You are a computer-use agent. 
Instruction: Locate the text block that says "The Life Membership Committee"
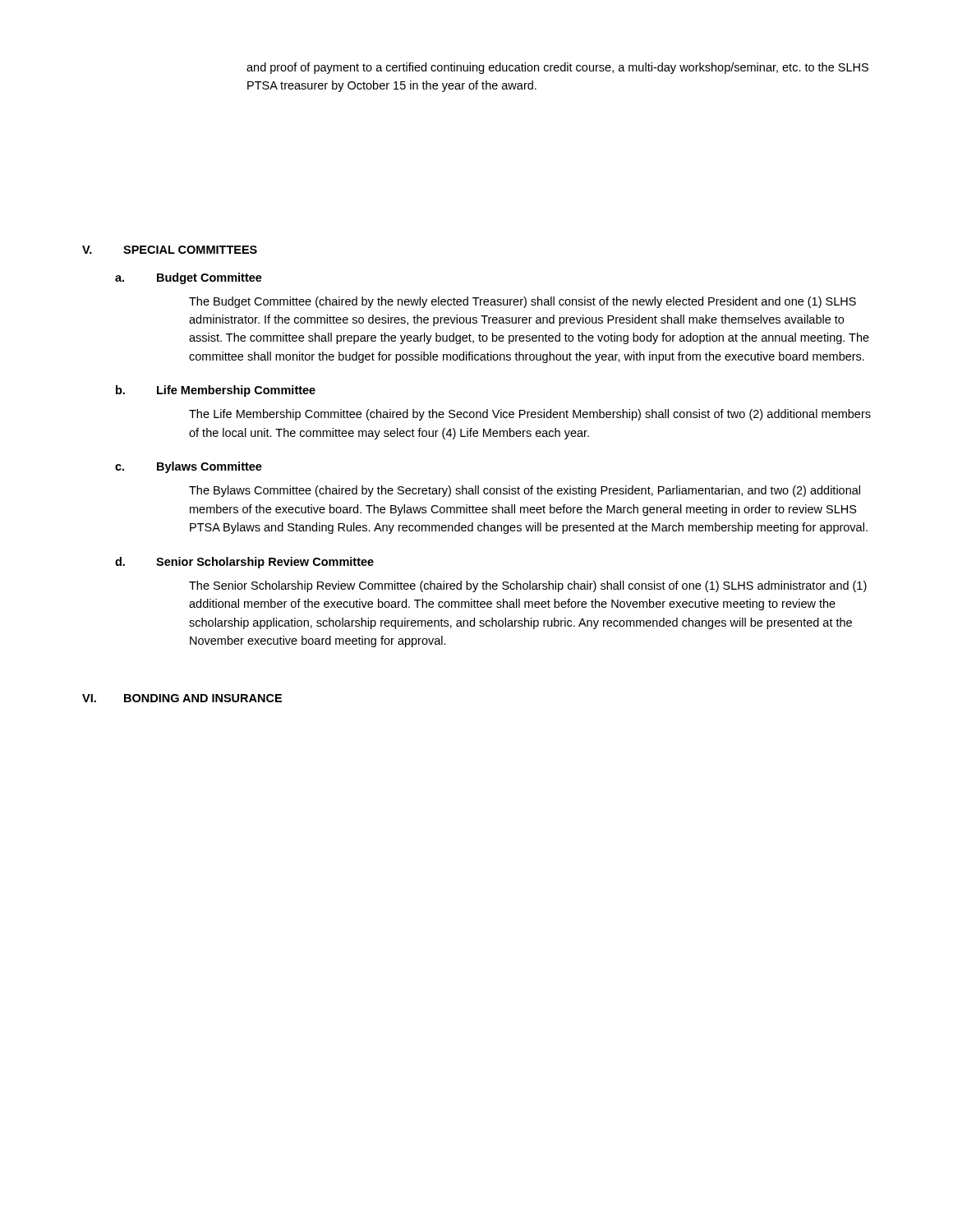[x=530, y=424]
